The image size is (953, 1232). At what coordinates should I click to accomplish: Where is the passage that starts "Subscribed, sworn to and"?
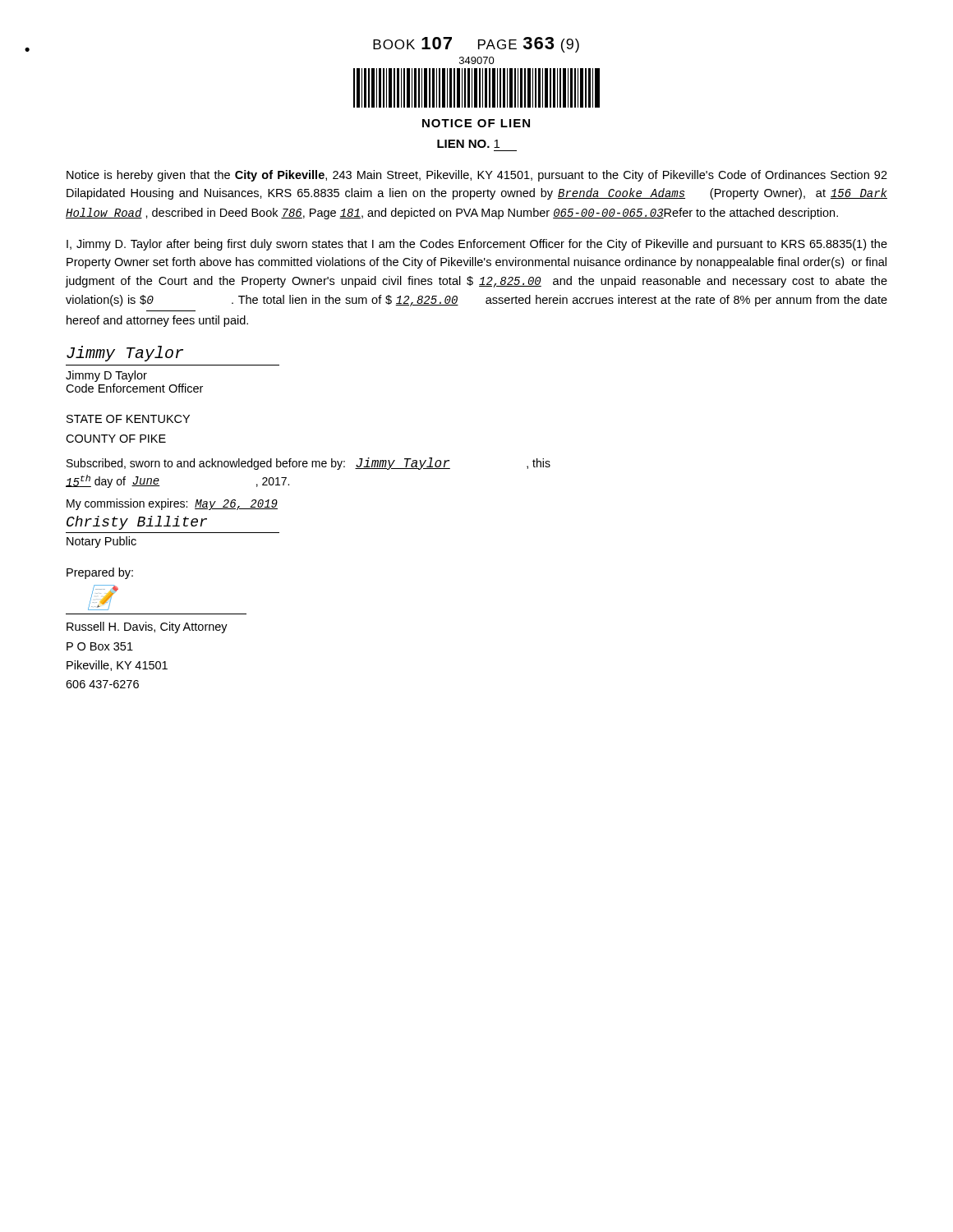tap(308, 464)
